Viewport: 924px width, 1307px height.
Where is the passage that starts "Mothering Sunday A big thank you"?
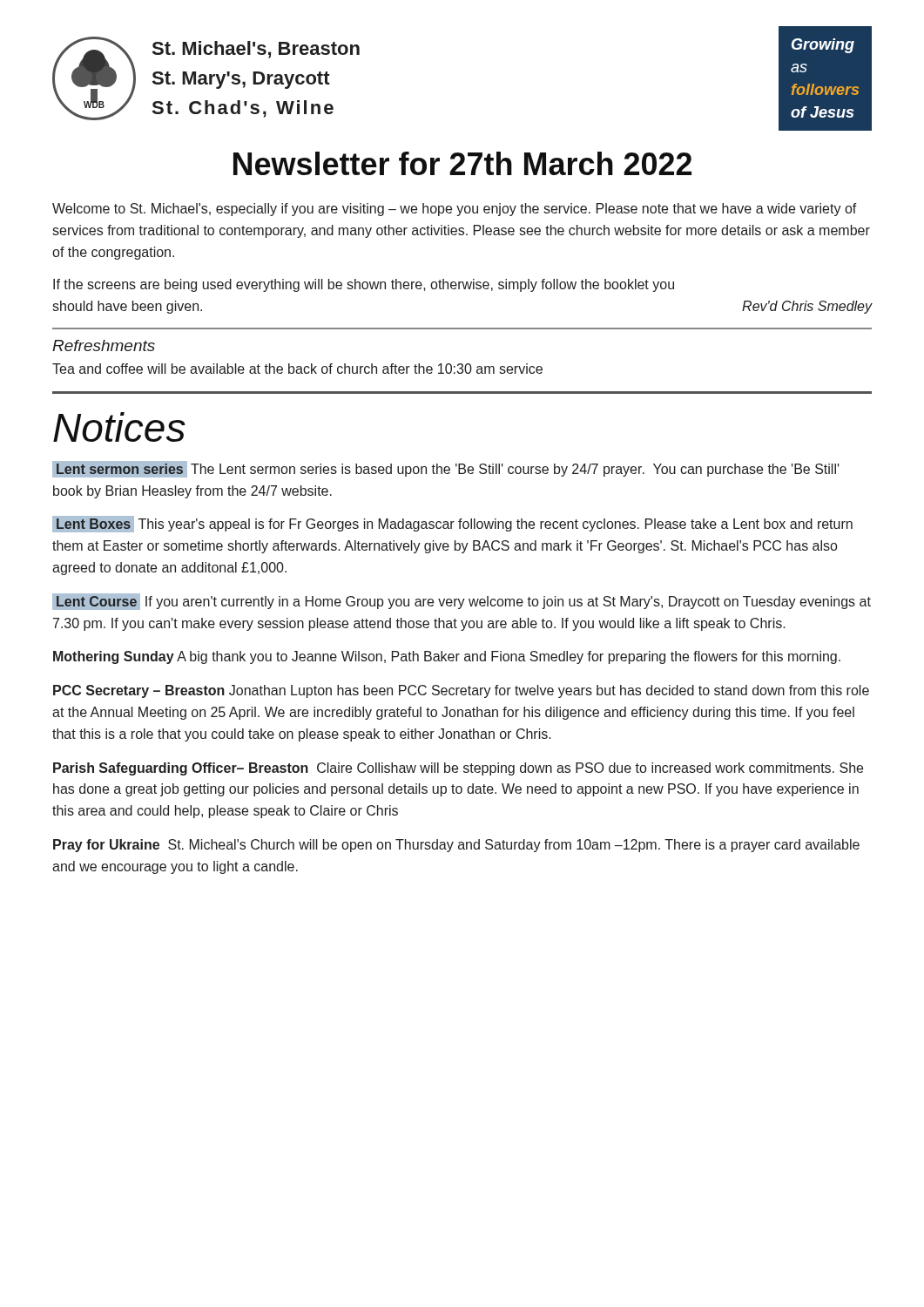(x=447, y=657)
